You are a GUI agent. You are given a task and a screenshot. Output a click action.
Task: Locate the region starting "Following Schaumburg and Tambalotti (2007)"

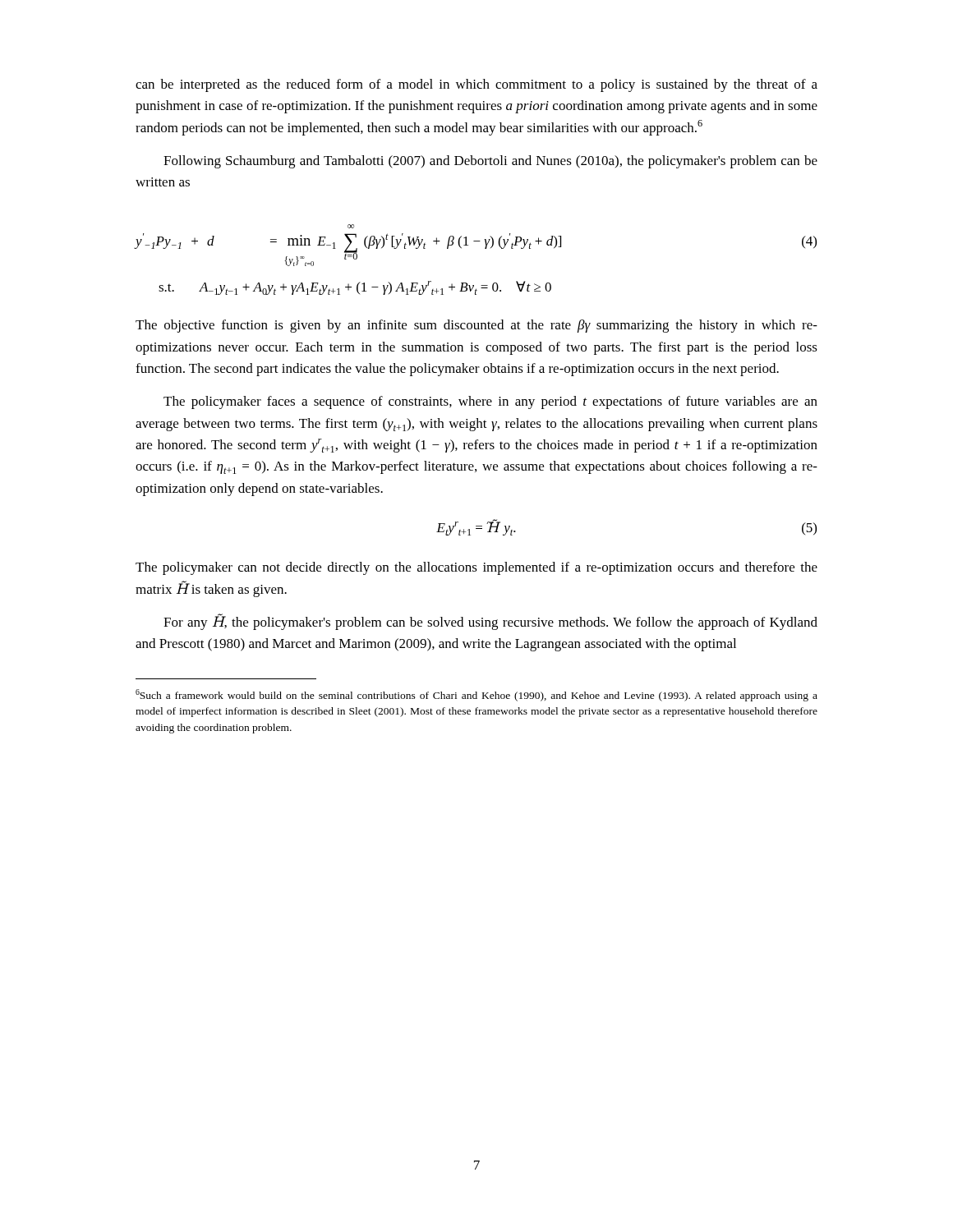tap(476, 171)
